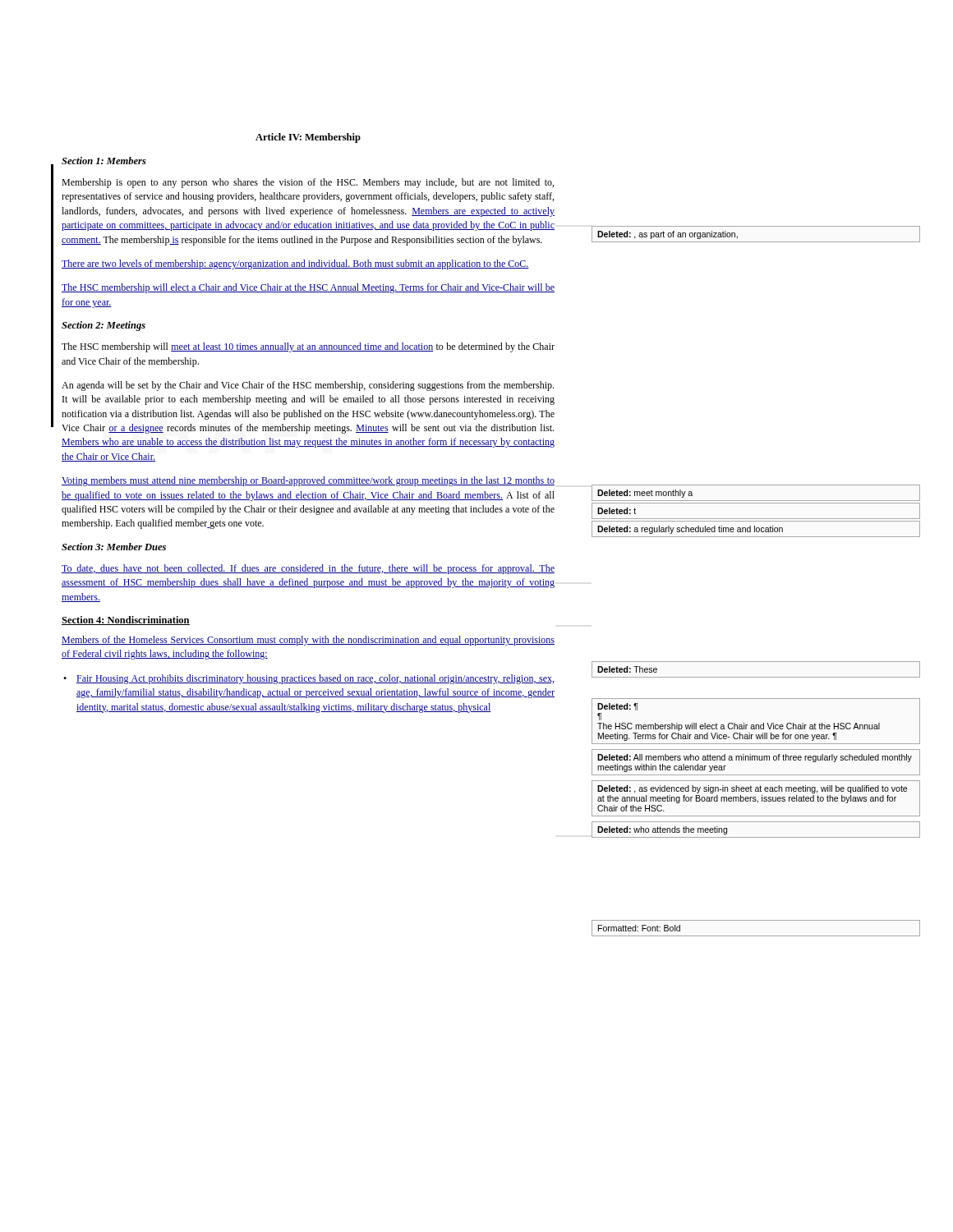The image size is (953, 1232).
Task: Locate the section header with the text "Section 2: Meetings"
Action: tap(104, 325)
